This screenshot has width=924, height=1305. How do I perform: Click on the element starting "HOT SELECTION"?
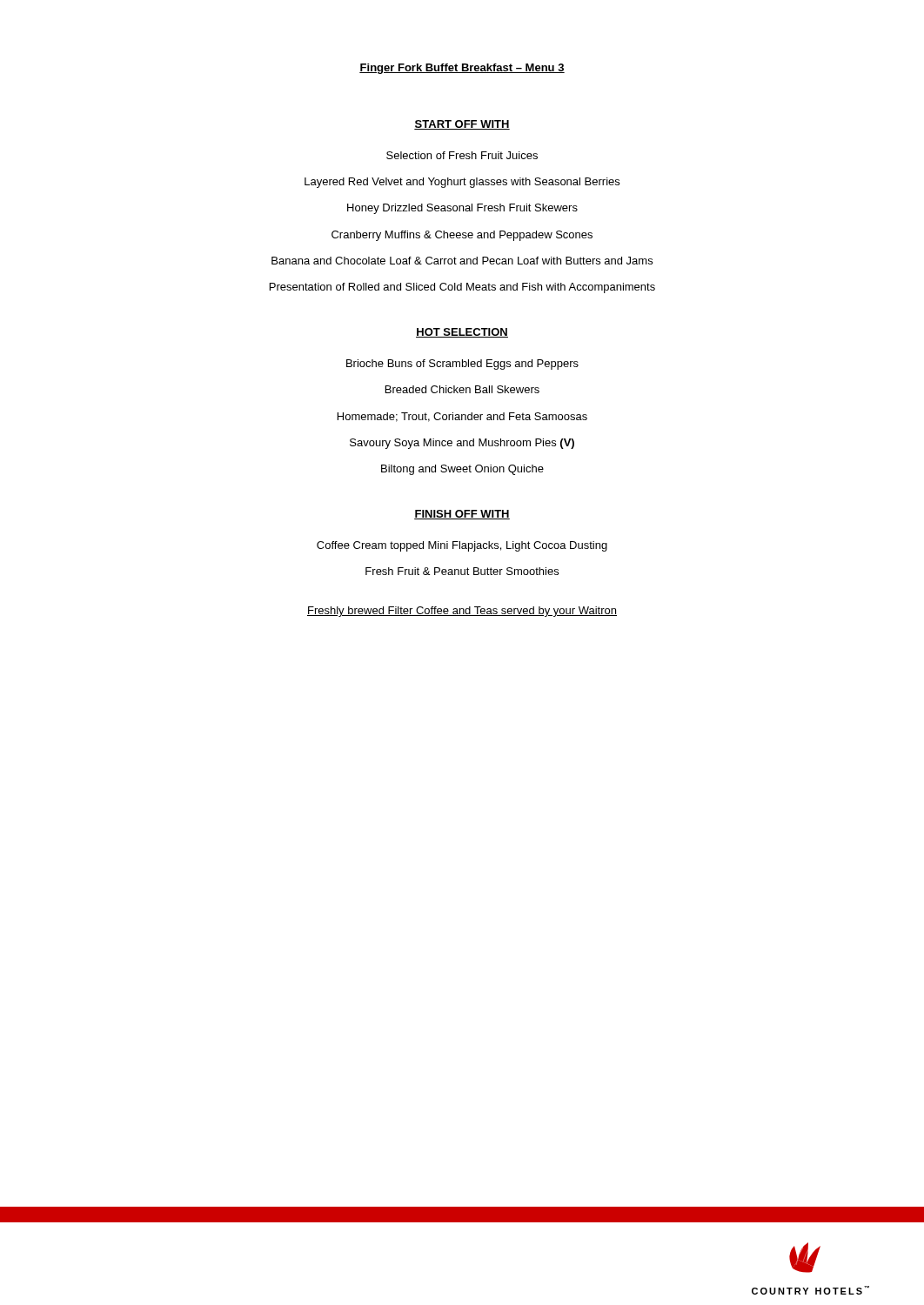pyautogui.click(x=462, y=332)
